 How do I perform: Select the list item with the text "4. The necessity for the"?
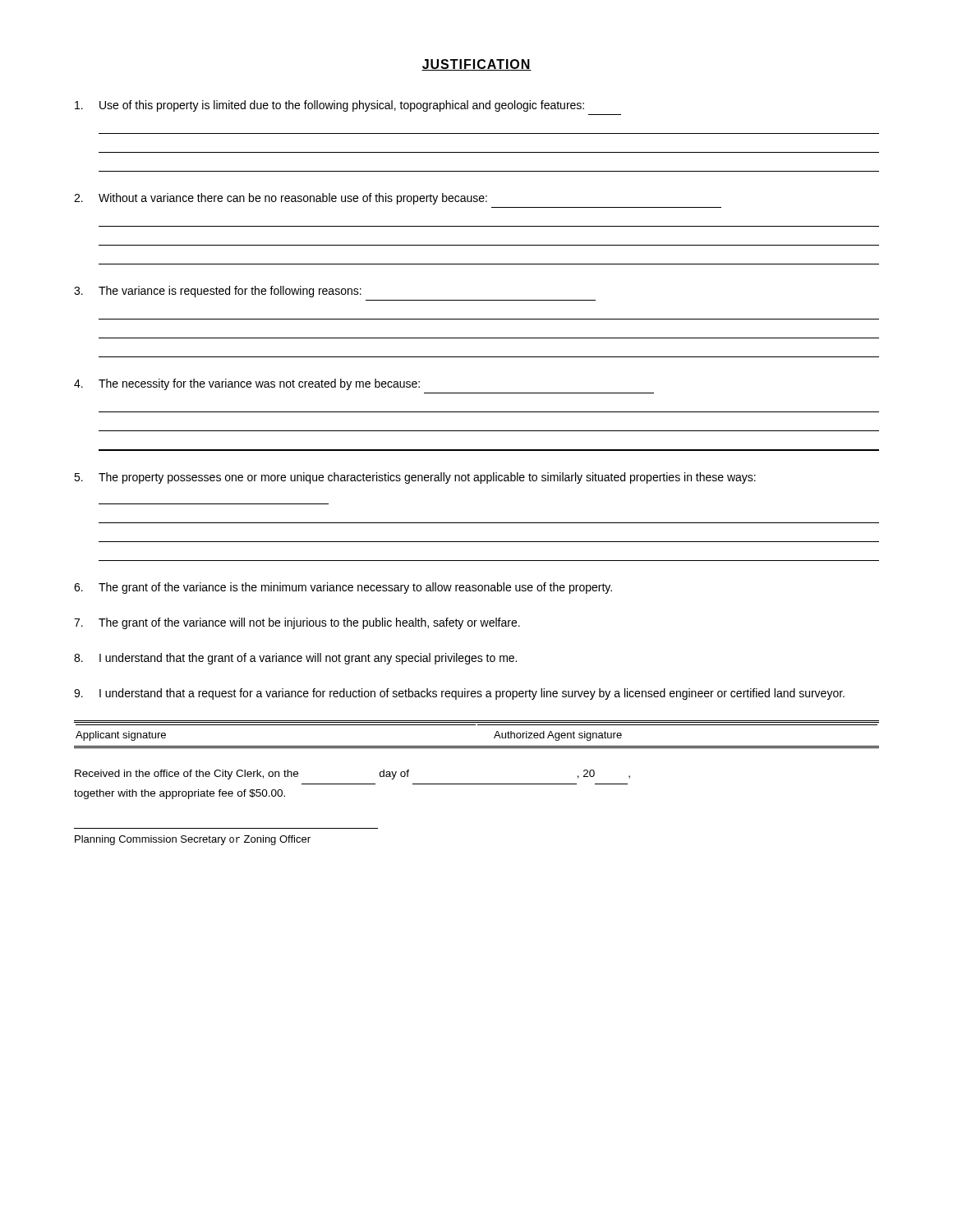pyautogui.click(x=476, y=413)
